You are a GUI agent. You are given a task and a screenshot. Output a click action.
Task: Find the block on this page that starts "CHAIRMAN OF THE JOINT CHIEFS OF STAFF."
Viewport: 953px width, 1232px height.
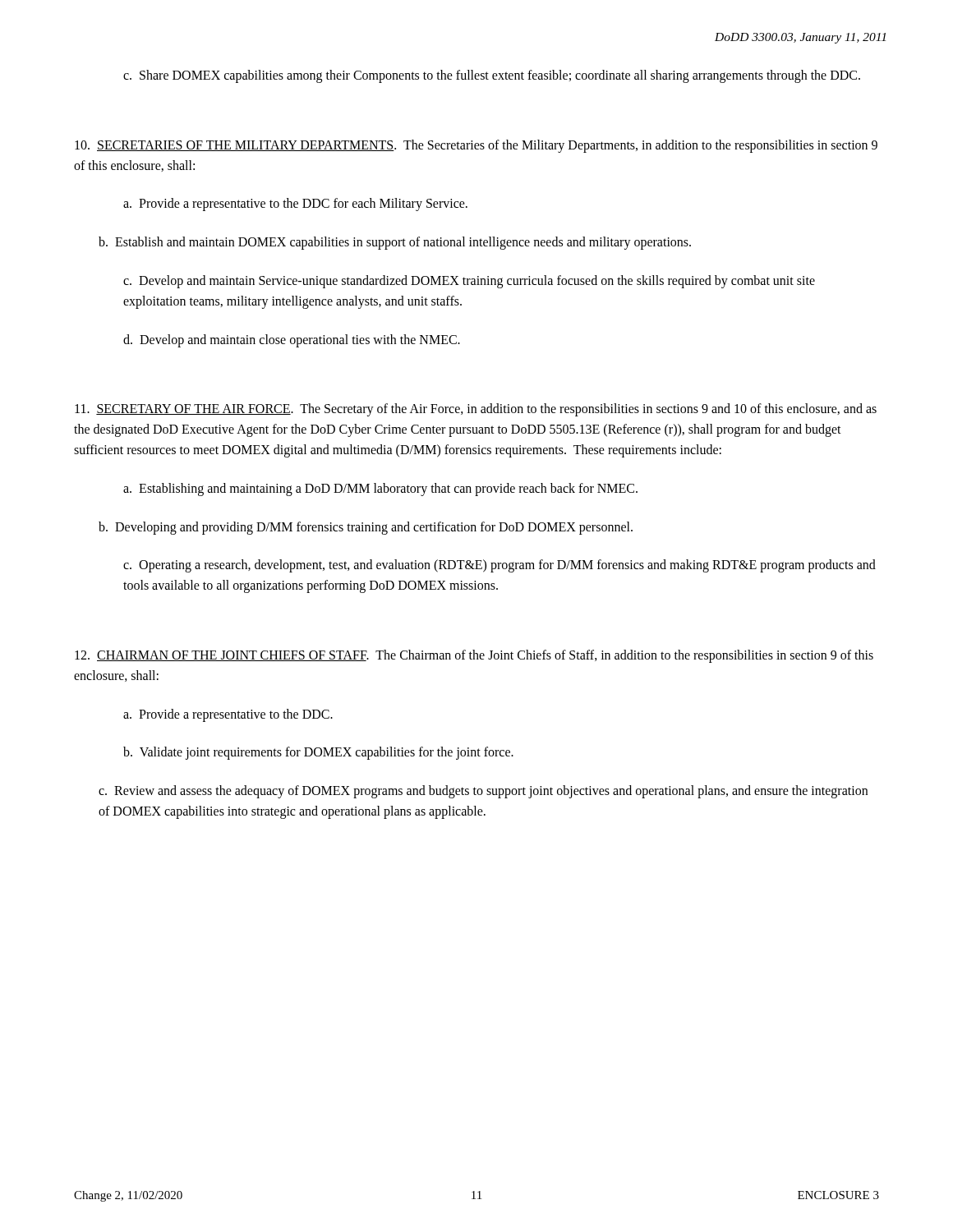pos(474,665)
